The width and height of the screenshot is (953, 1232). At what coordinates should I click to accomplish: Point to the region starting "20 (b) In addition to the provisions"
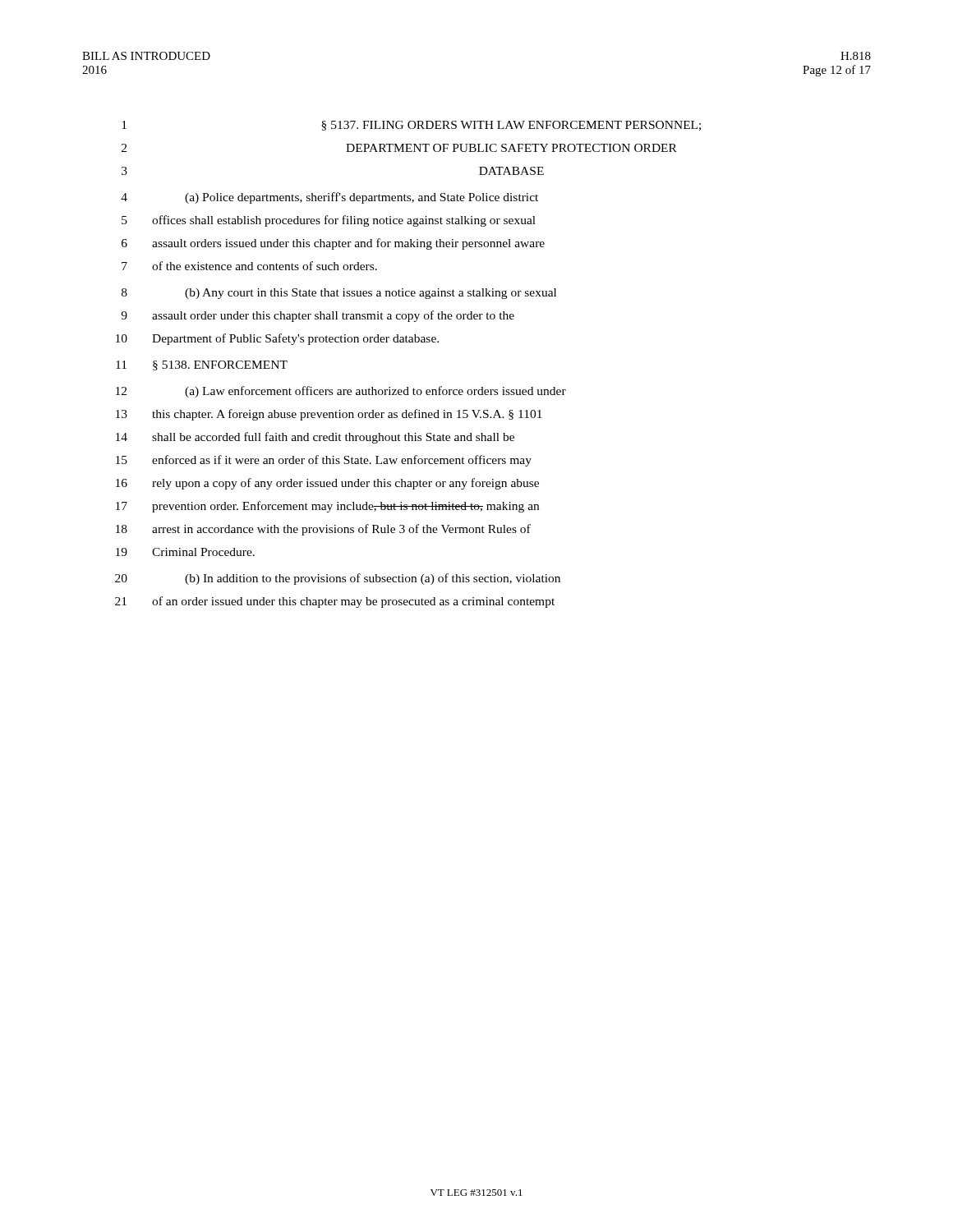tap(476, 579)
